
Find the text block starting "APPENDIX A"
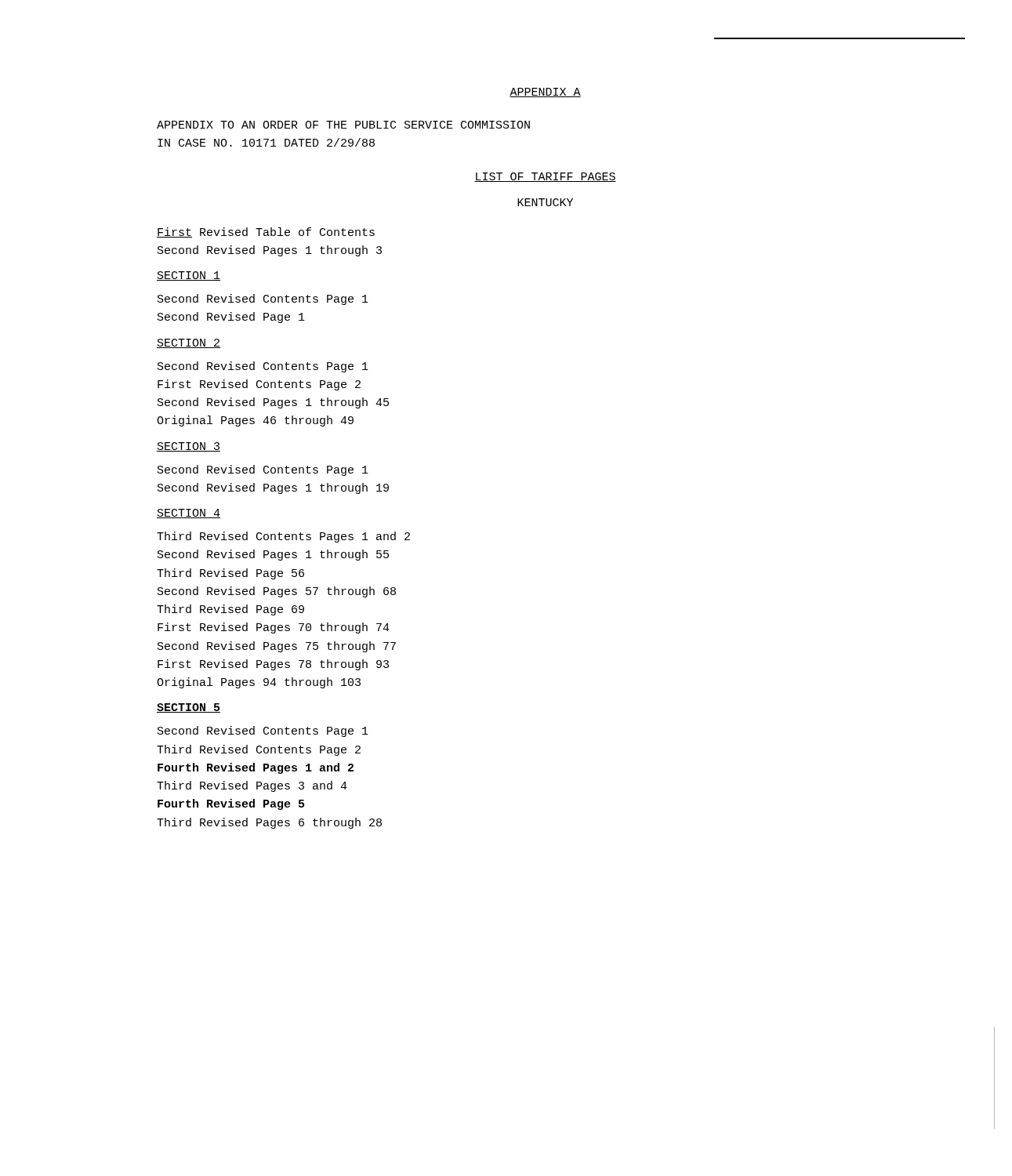pos(545,93)
